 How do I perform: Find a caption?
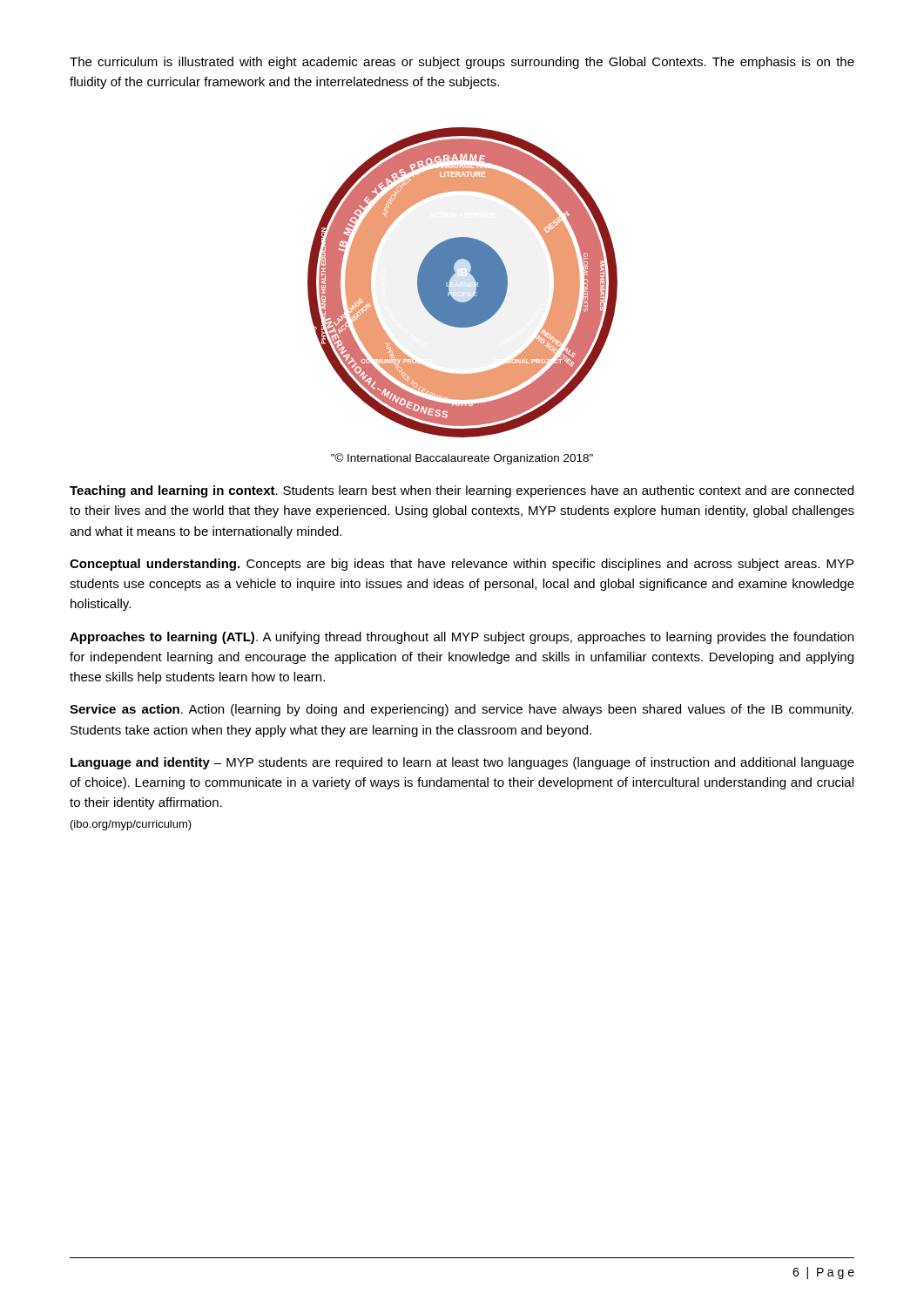pos(462,458)
